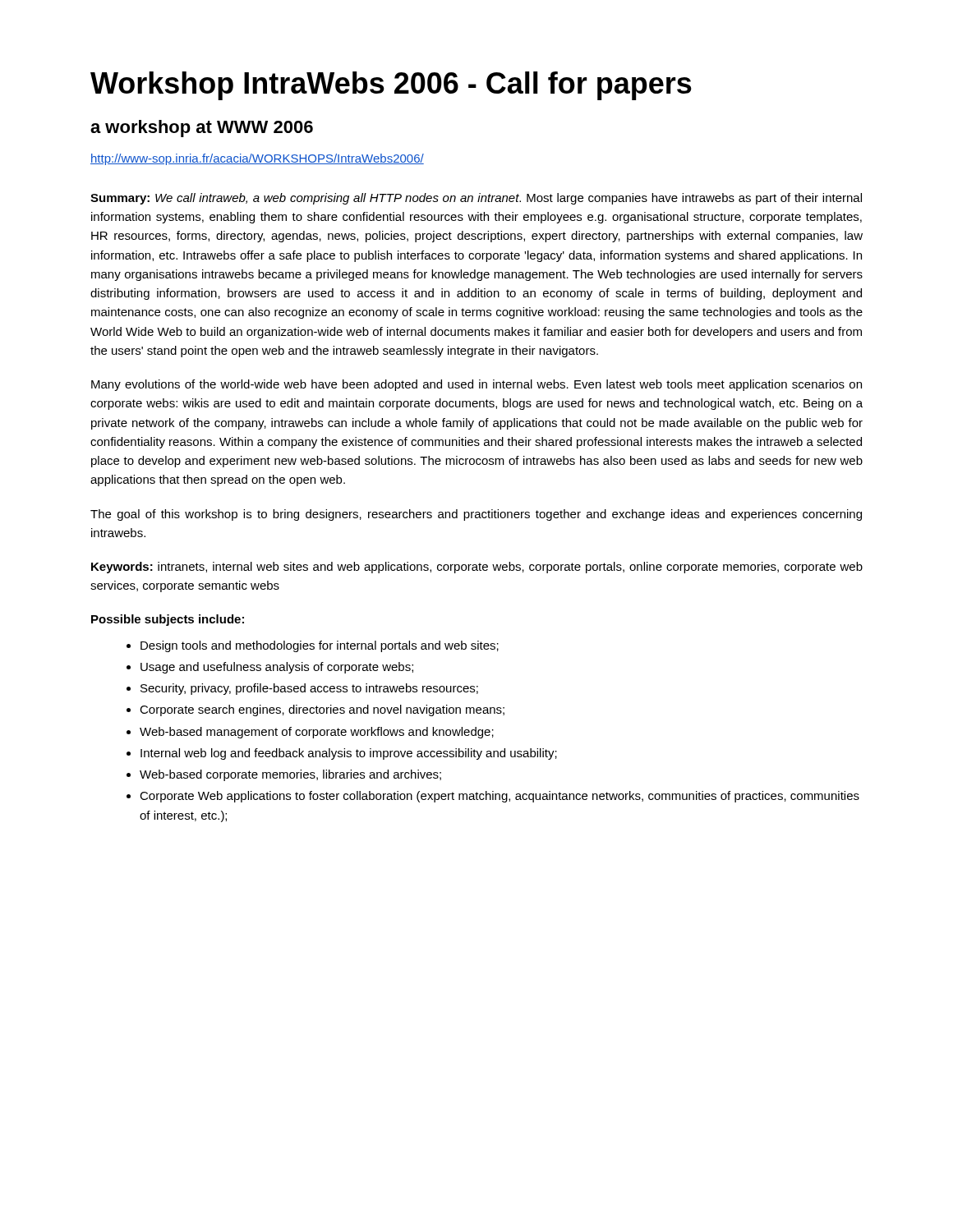
Task: Find the list item with the text "Security, privacy, profile-based"
Action: pos(309,689)
